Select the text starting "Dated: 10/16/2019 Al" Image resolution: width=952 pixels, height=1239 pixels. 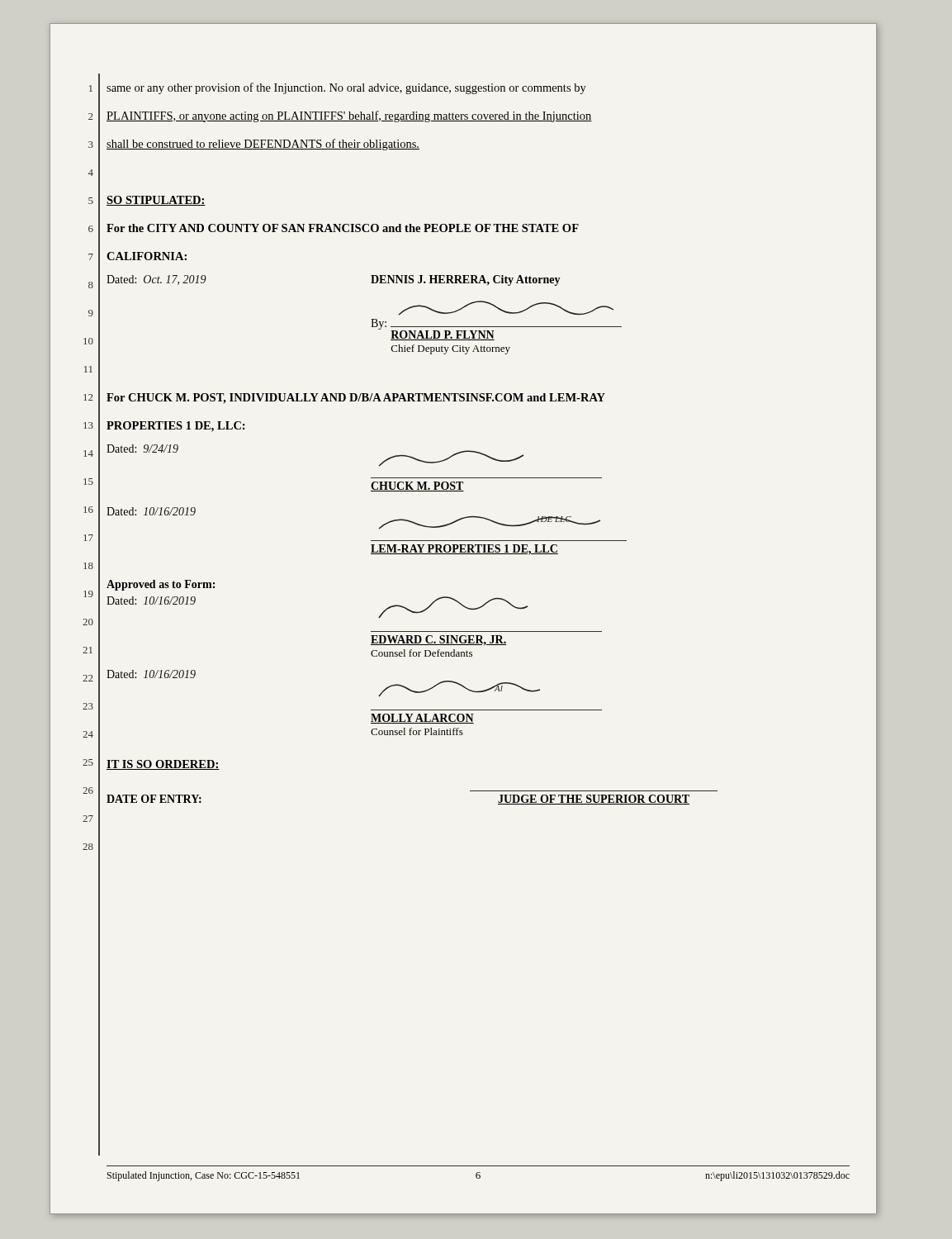466,703
